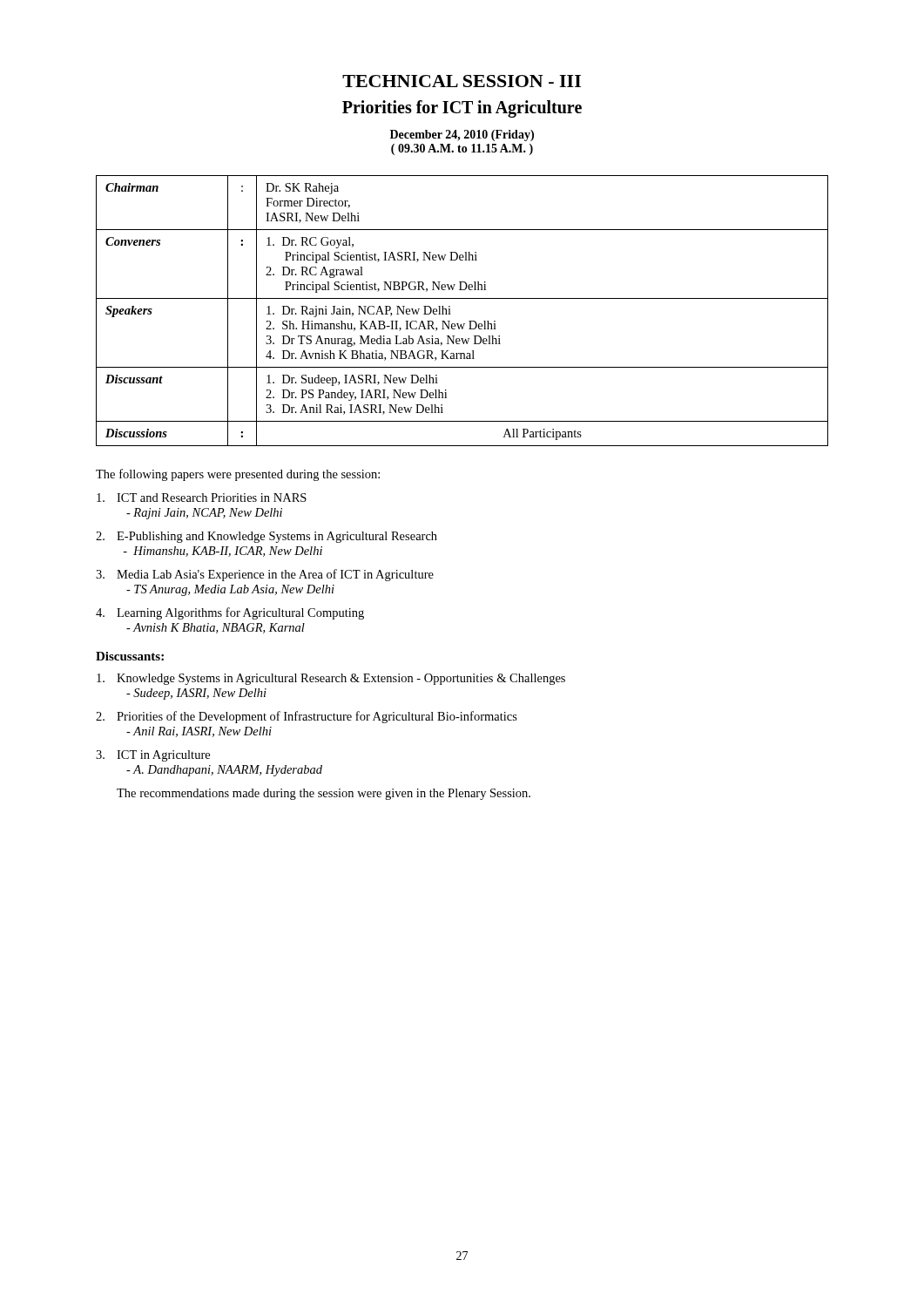
Task: Click on the table containing "1. Dr. RC"
Action: coord(462,311)
